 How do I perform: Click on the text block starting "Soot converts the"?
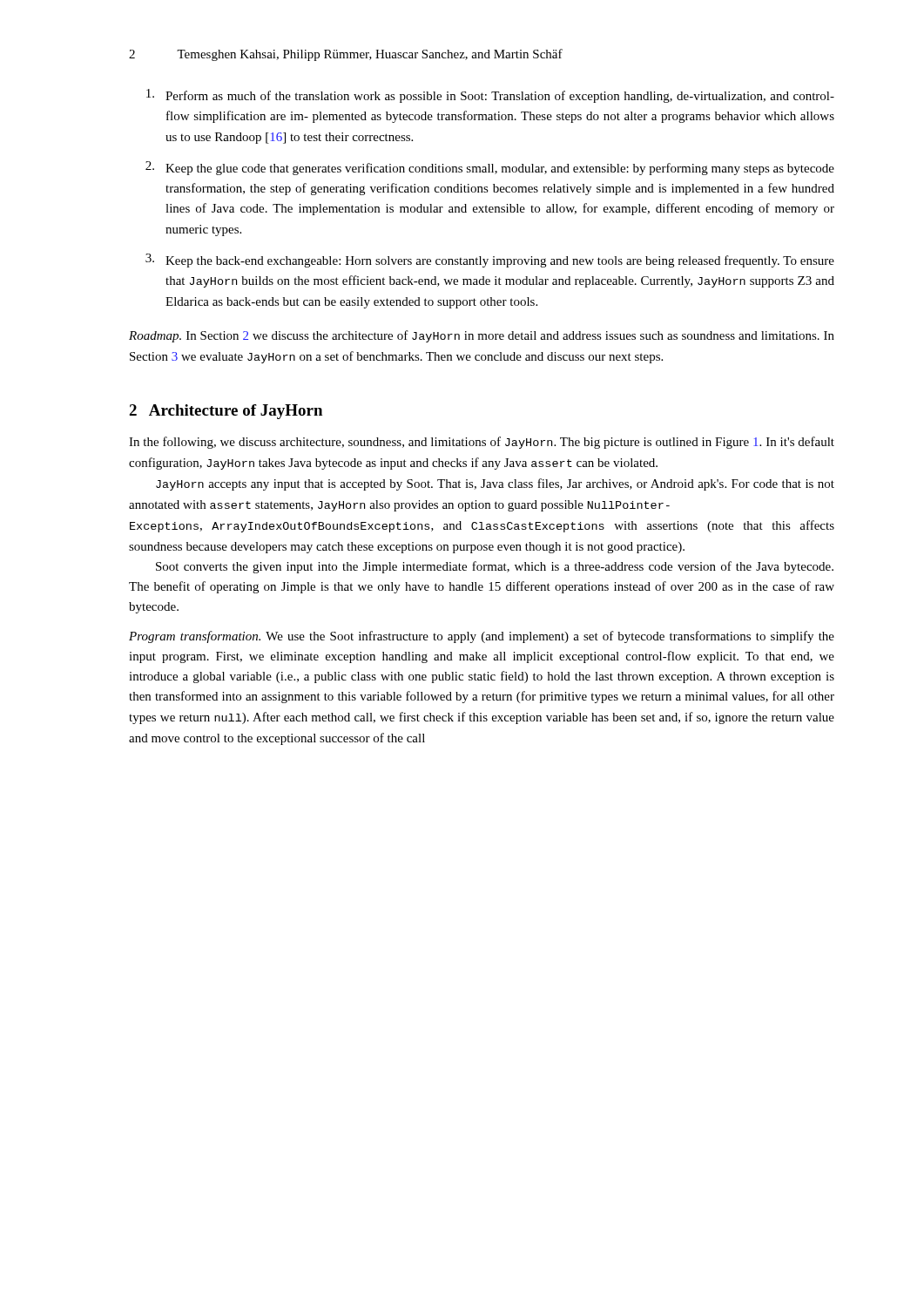point(482,587)
